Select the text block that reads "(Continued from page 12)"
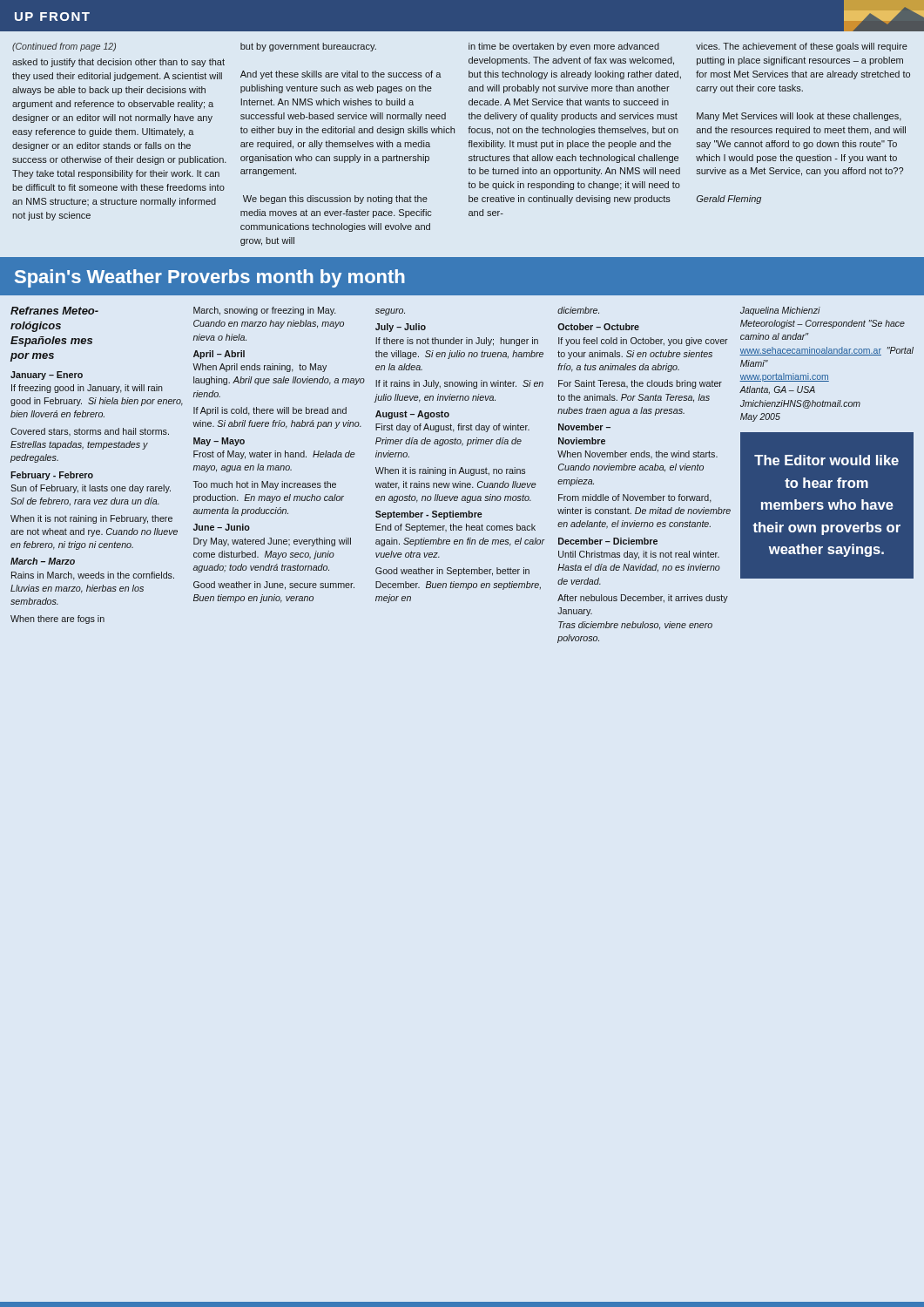The image size is (924, 1307). (120, 130)
